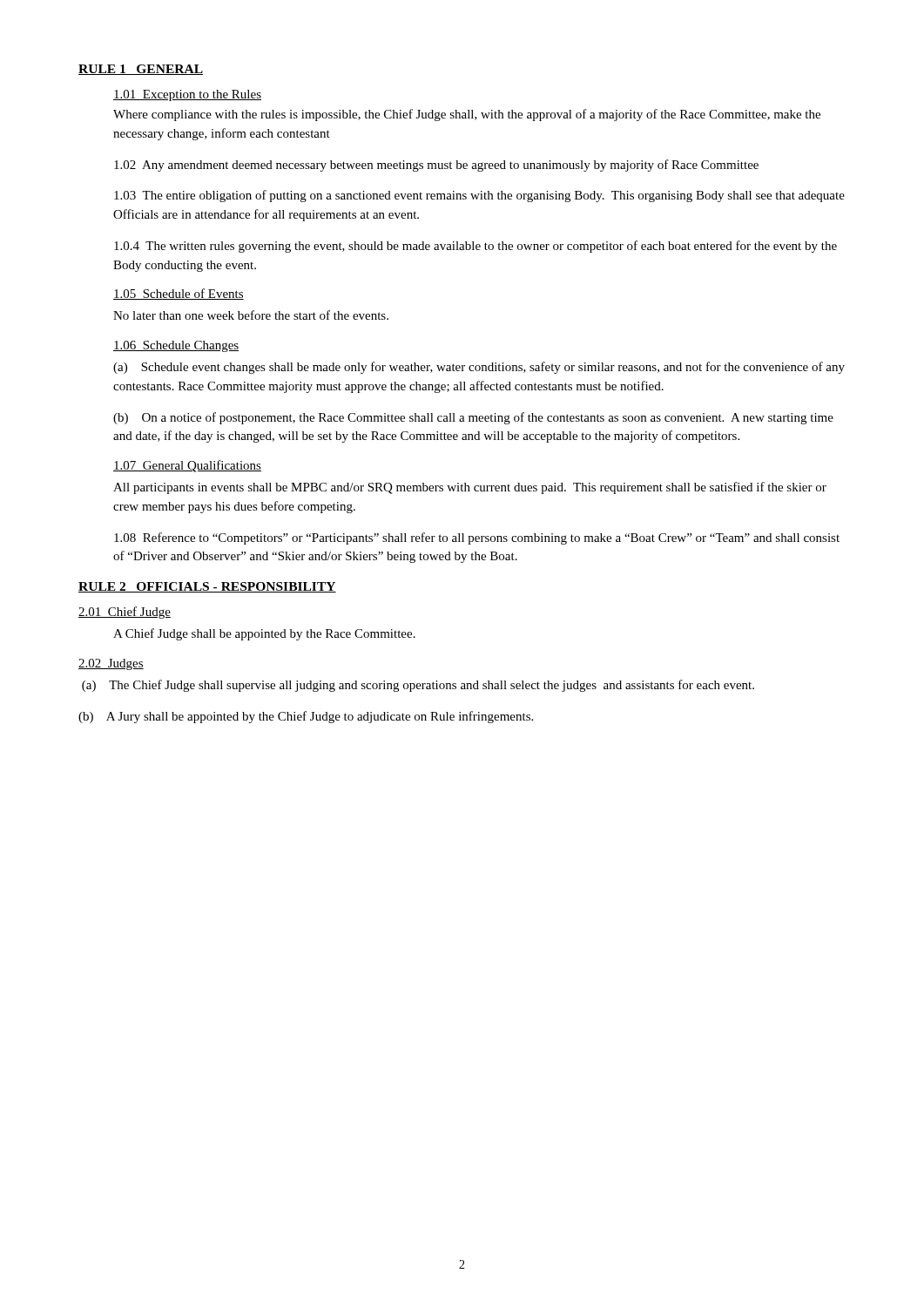Click on the region starting "Where compliance with the rules"

point(467,124)
